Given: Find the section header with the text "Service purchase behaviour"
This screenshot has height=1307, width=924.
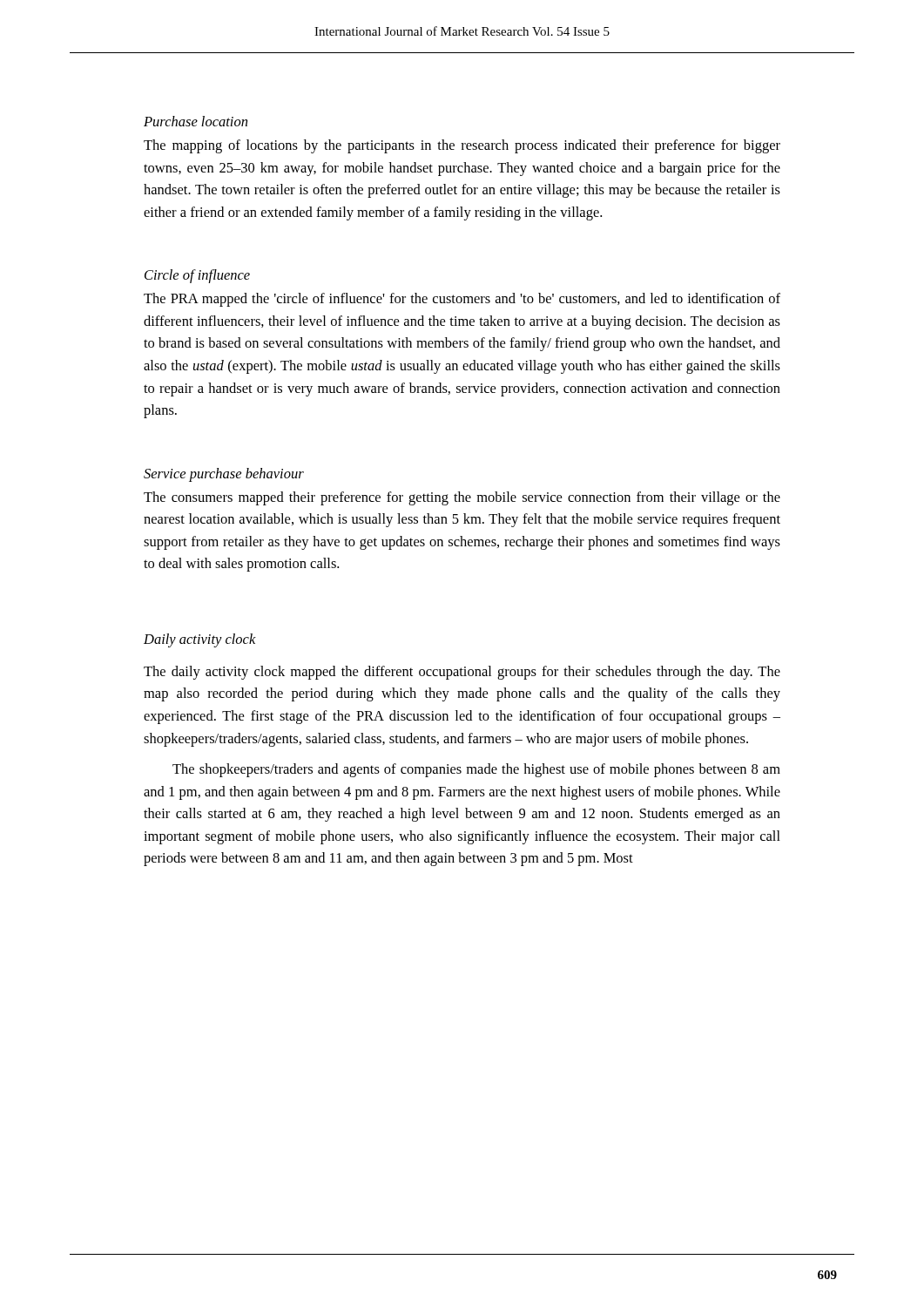Looking at the screenshot, I should pyautogui.click(x=224, y=473).
